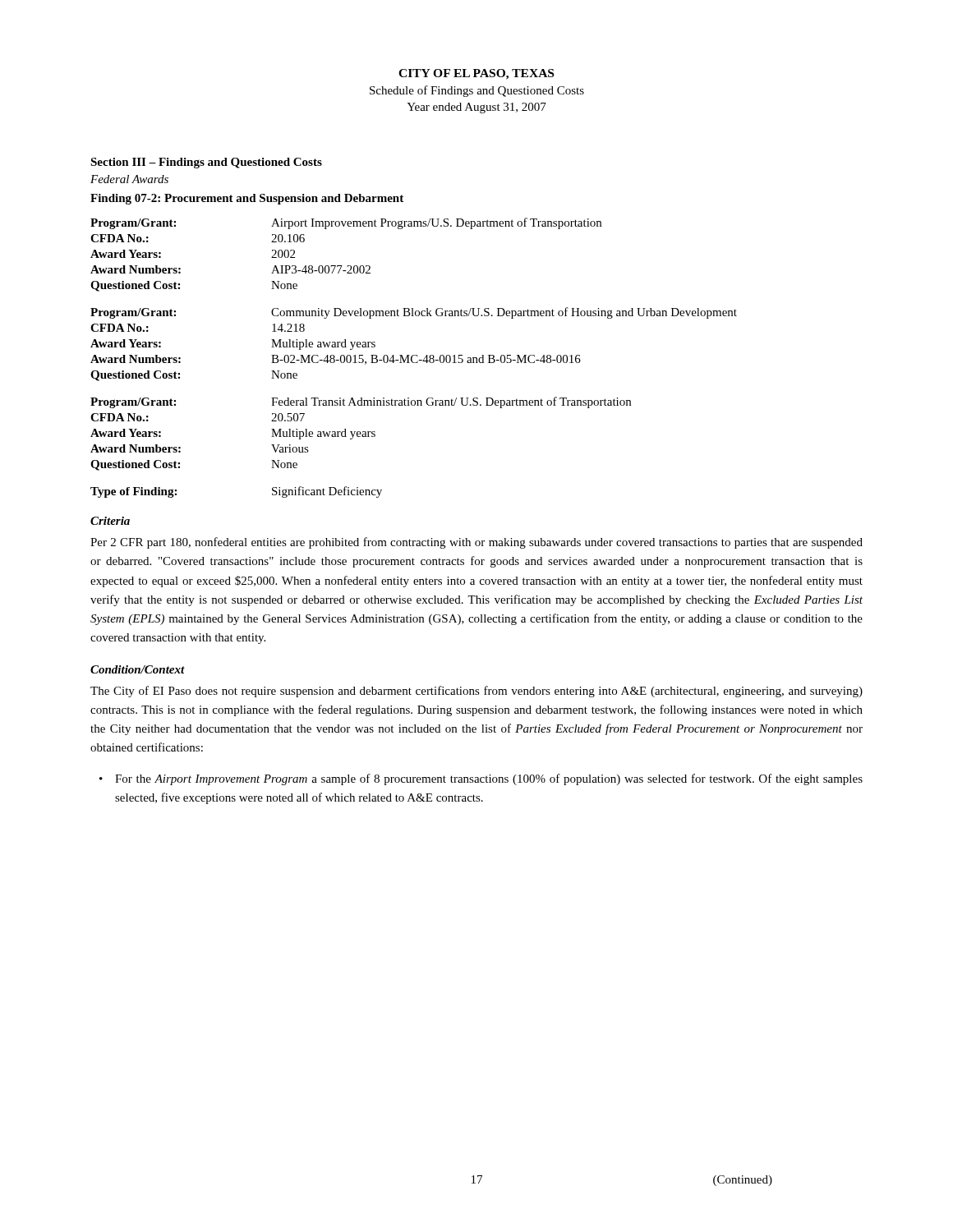Viewport: 953px width, 1232px height.
Task: Find the text block starting "CITY OF EL PASO, TEXAS"
Action: [x=476, y=73]
